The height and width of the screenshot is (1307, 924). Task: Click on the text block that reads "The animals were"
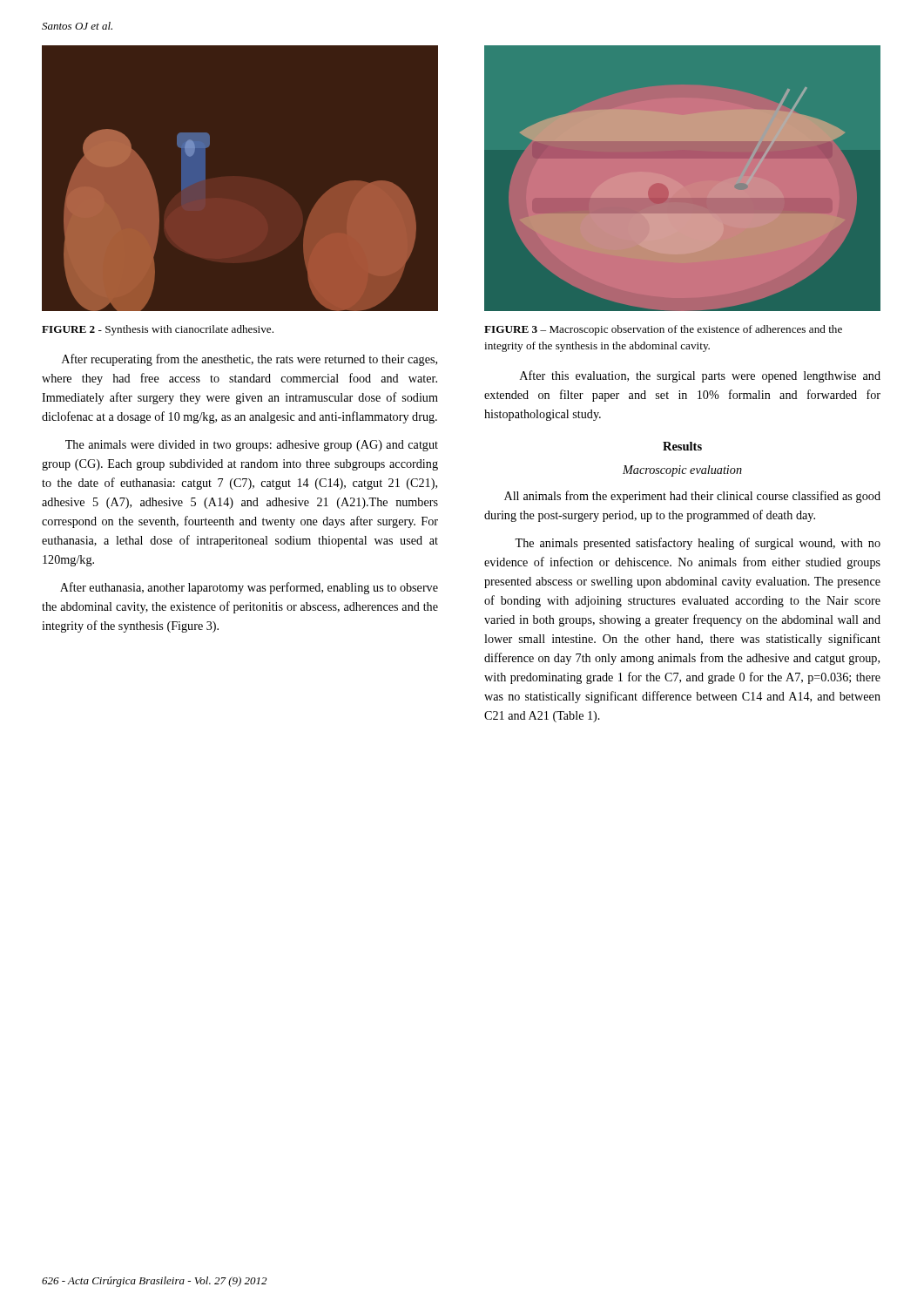(x=240, y=502)
